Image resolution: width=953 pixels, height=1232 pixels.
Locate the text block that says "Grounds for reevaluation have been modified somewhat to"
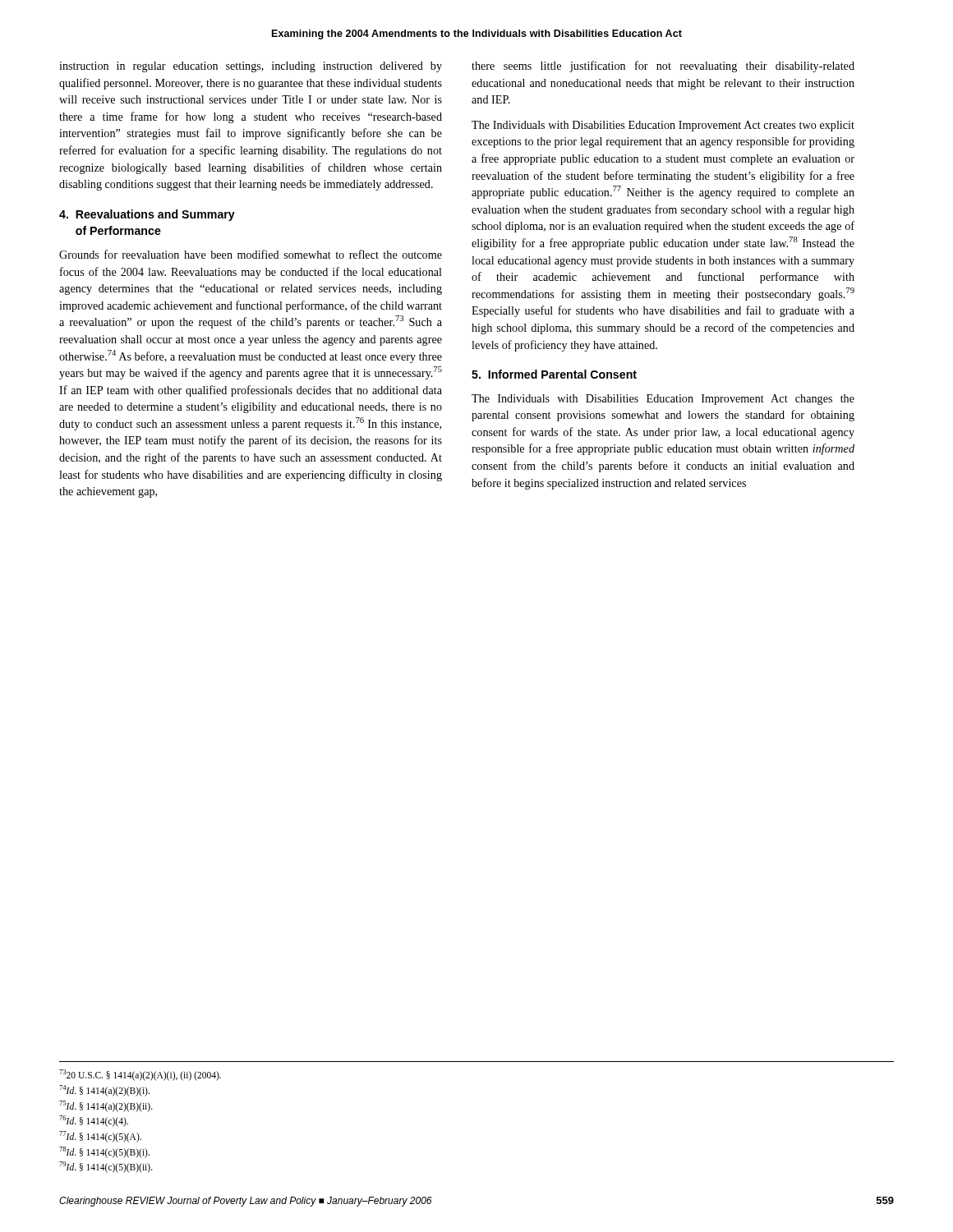pyautogui.click(x=251, y=373)
